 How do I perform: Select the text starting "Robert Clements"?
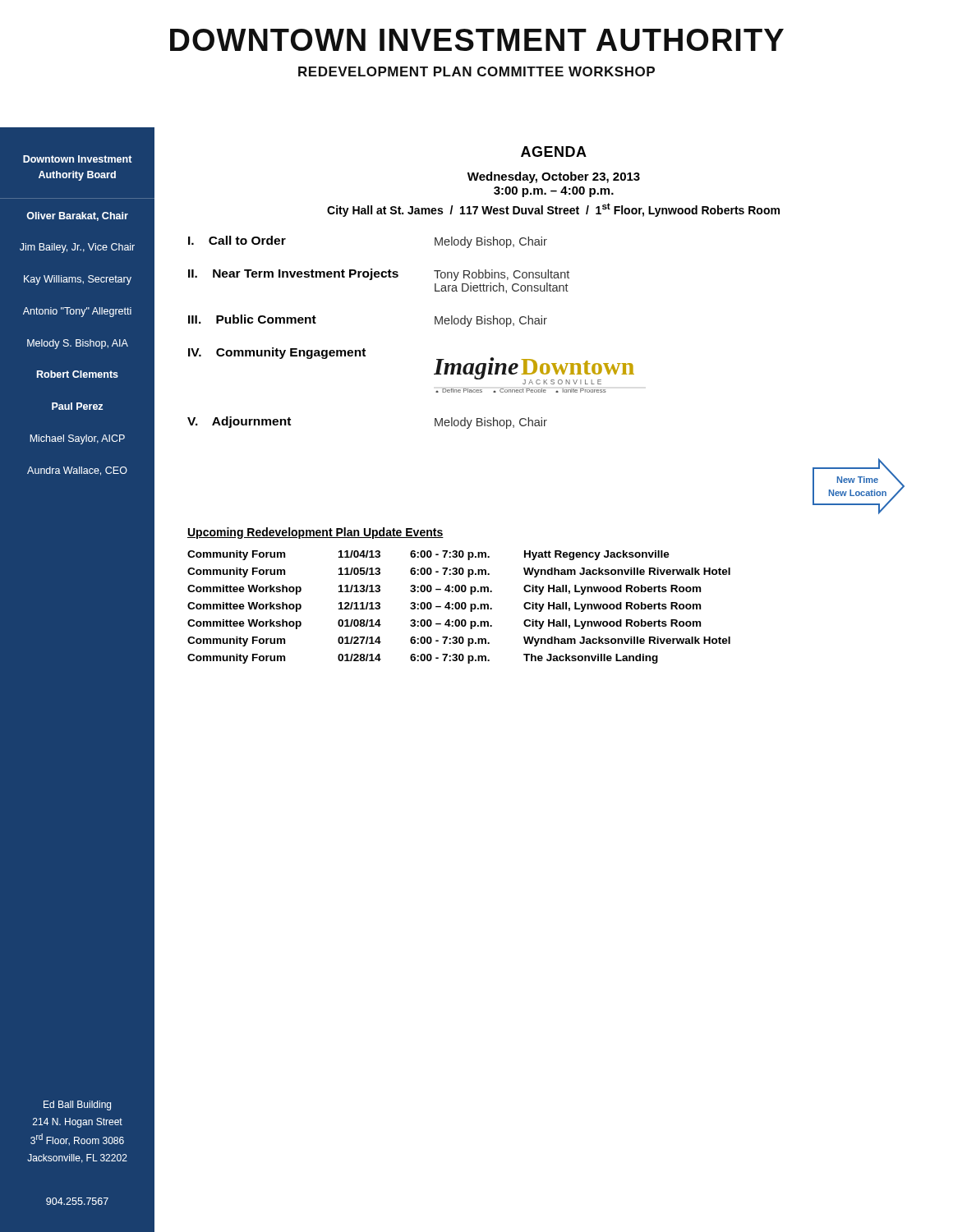point(77,375)
